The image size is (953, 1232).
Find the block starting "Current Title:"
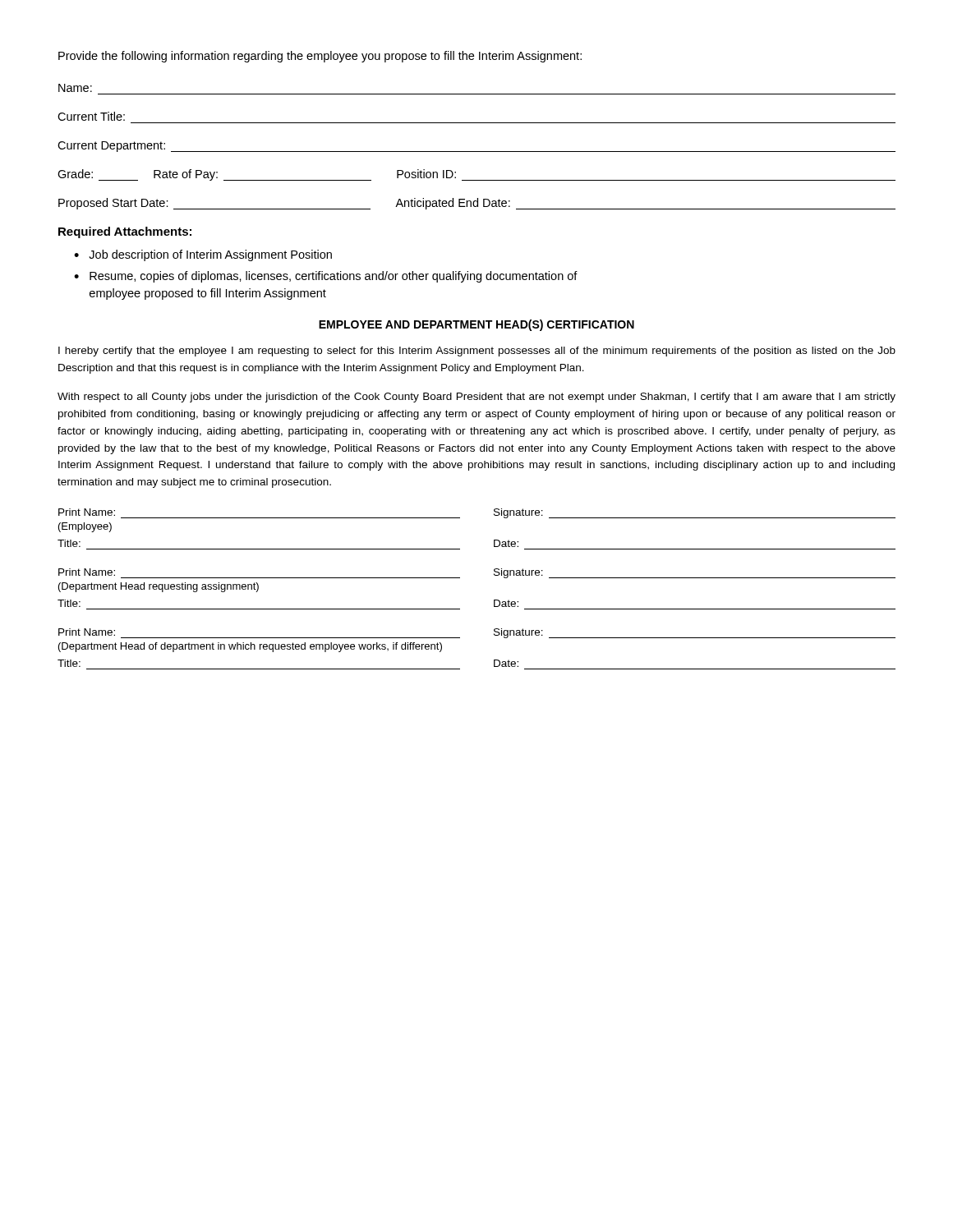476,116
